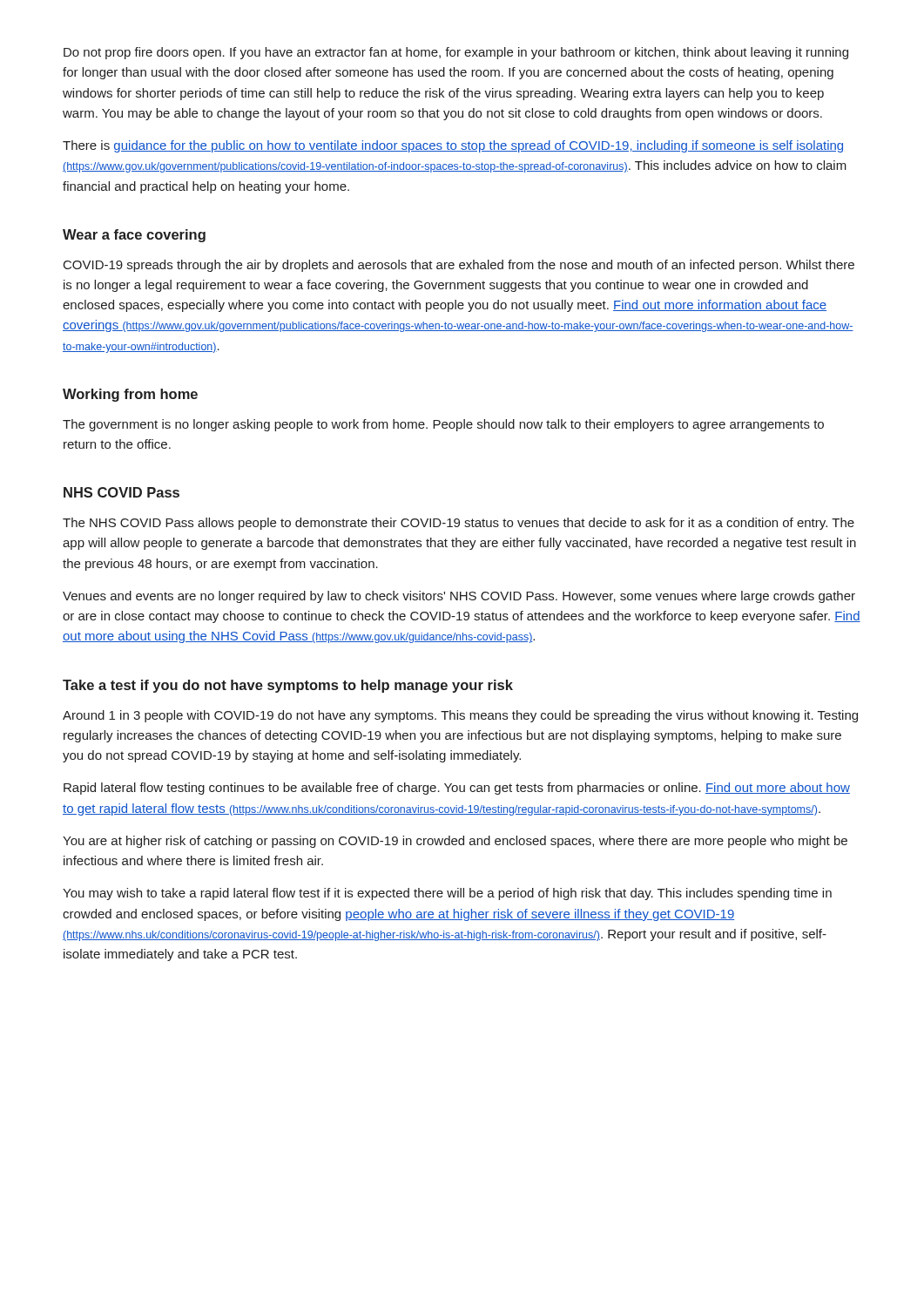Find the text block that reads "The government is no longer asking"
This screenshot has height=1307, width=924.
[444, 434]
